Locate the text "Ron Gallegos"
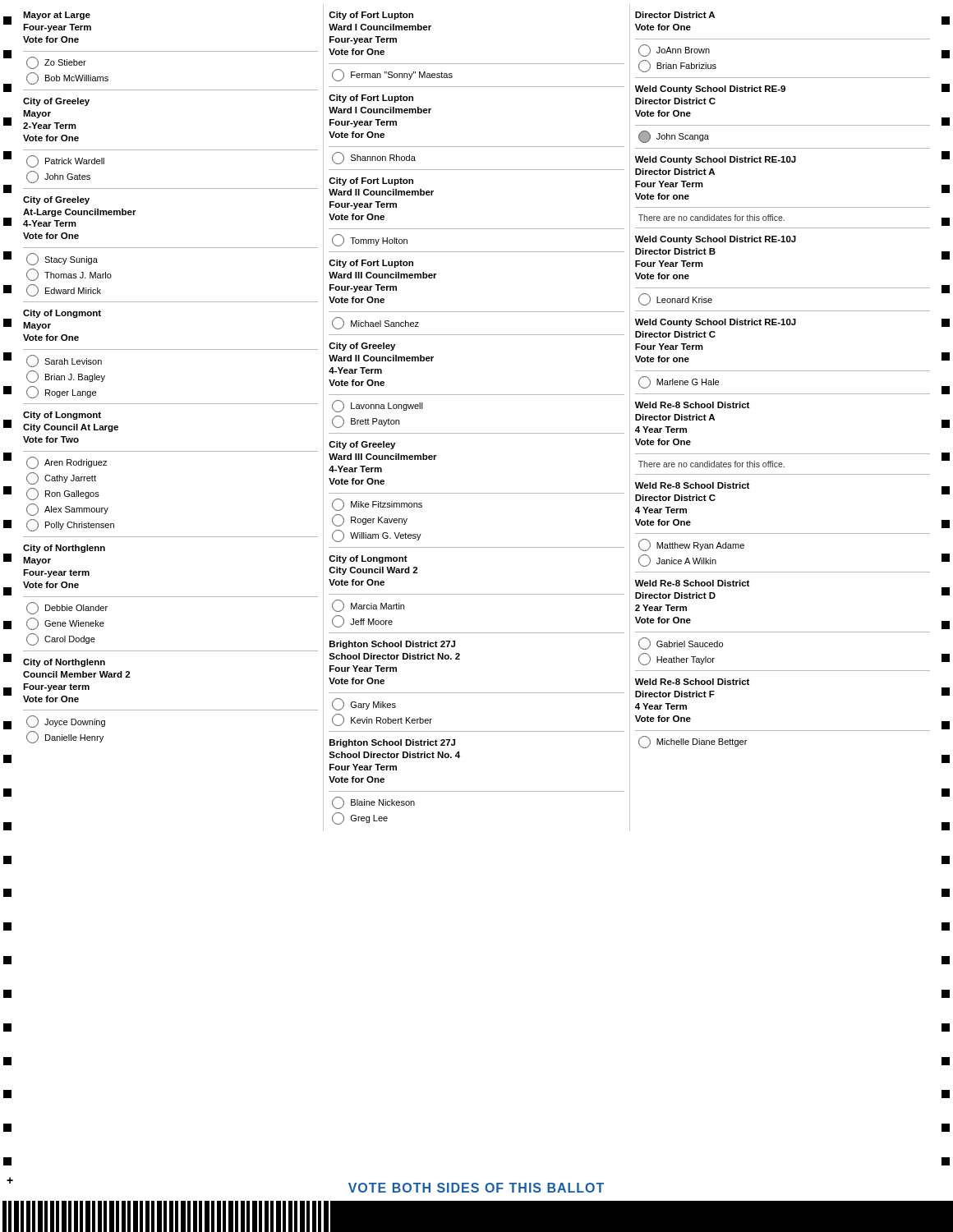The image size is (953, 1232). point(63,494)
